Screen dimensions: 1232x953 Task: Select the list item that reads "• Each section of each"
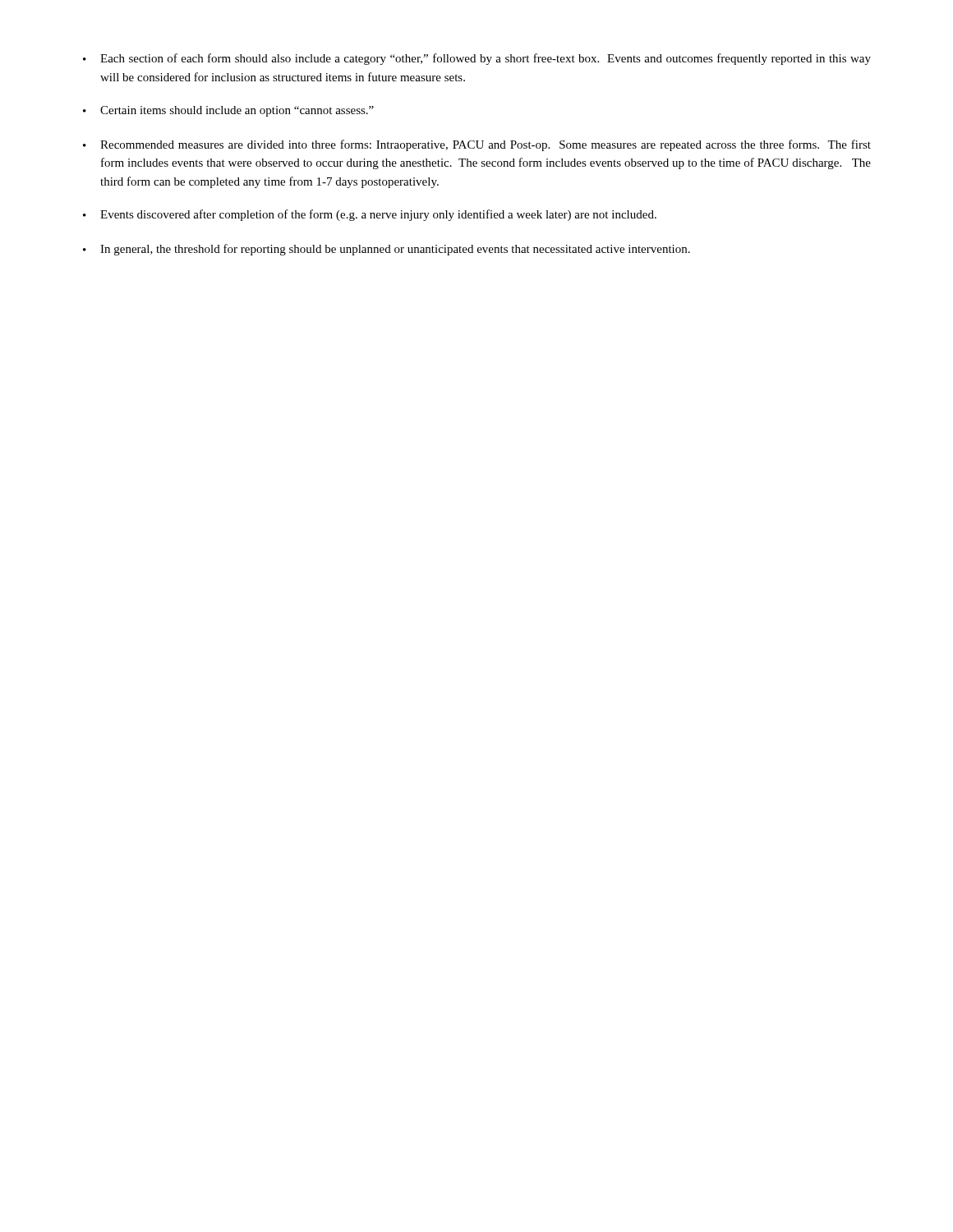click(x=476, y=68)
